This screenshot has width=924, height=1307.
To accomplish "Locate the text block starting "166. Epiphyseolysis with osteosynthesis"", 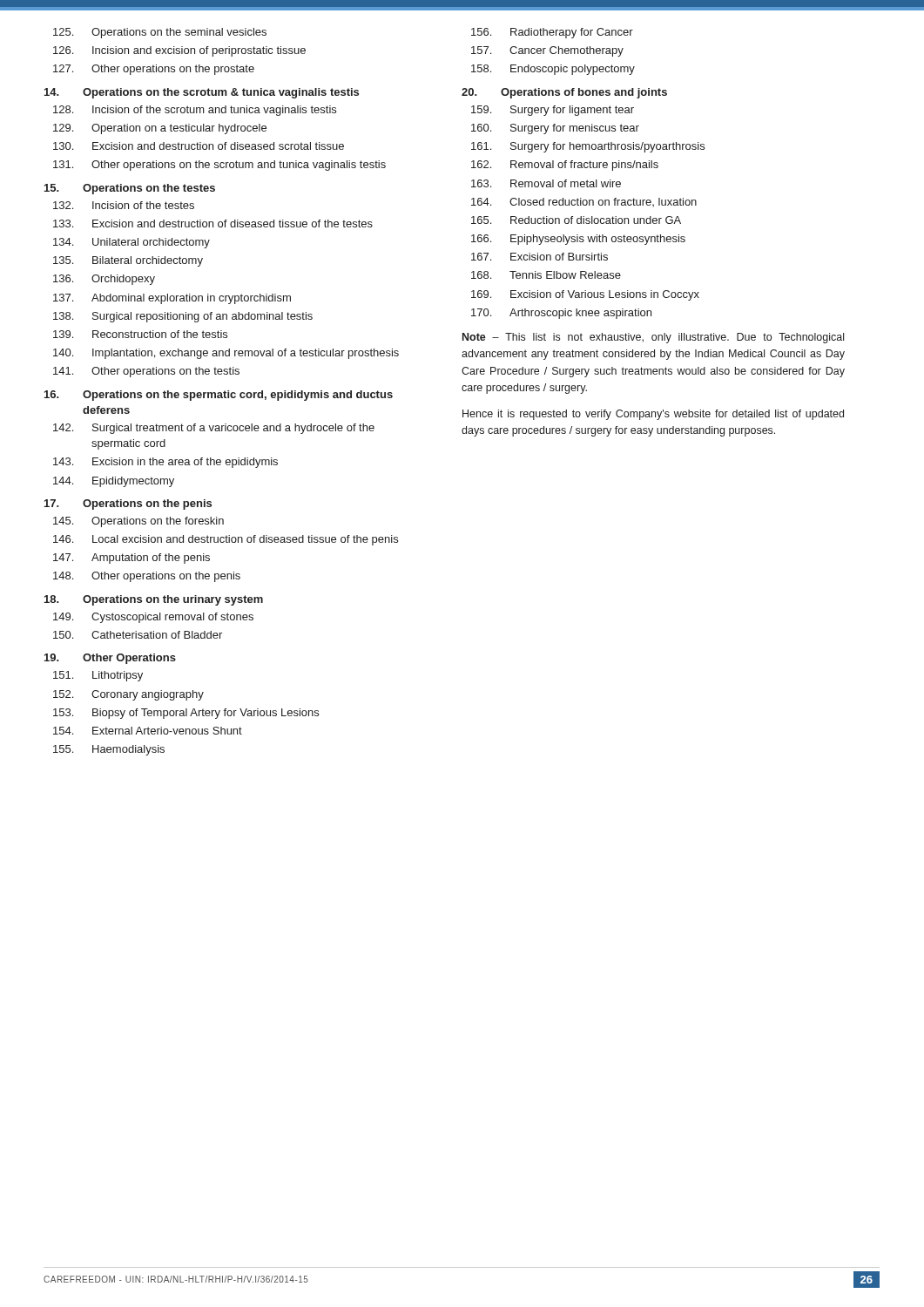I will (x=653, y=239).
